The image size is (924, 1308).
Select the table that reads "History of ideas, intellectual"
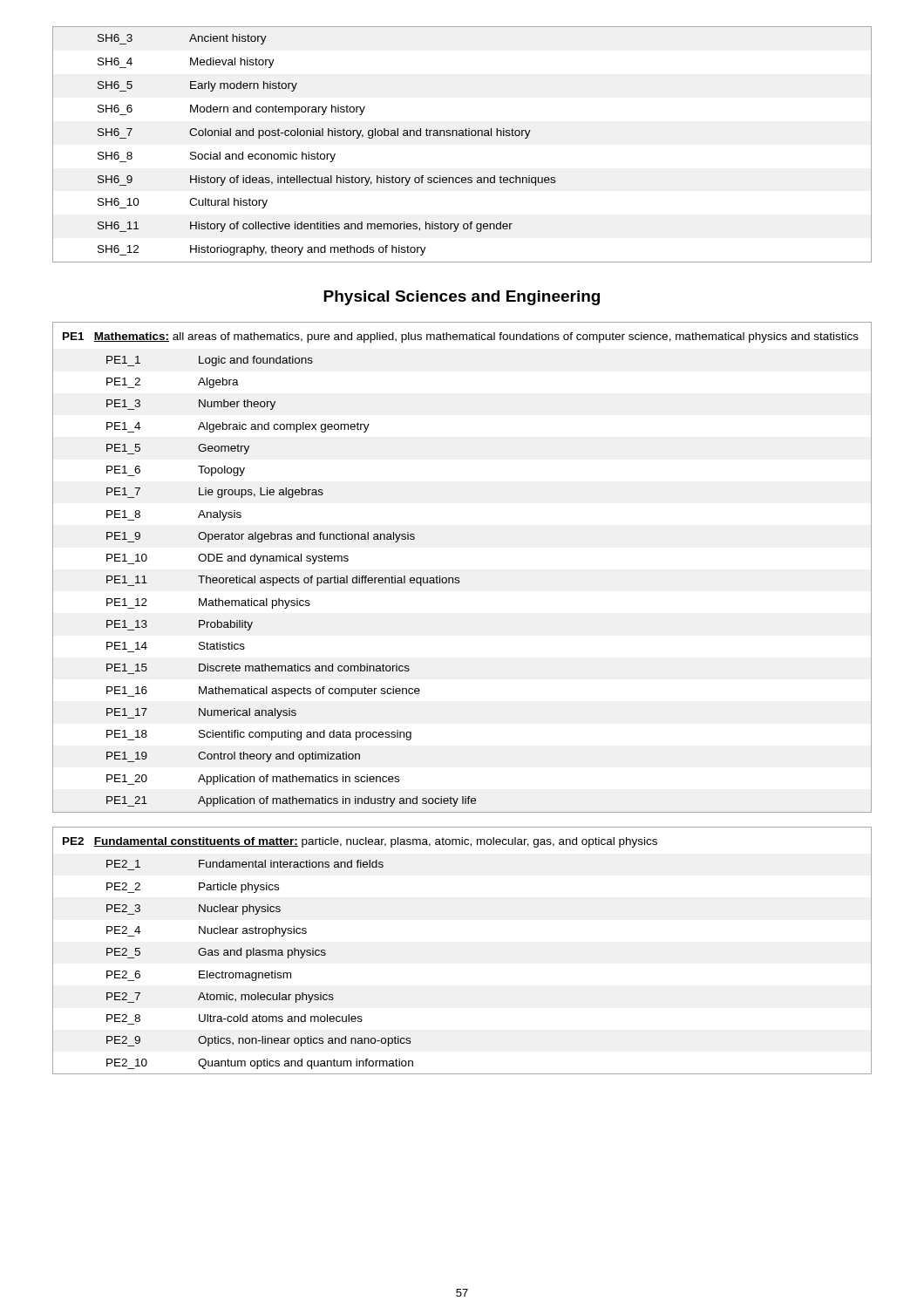pyautogui.click(x=462, y=144)
